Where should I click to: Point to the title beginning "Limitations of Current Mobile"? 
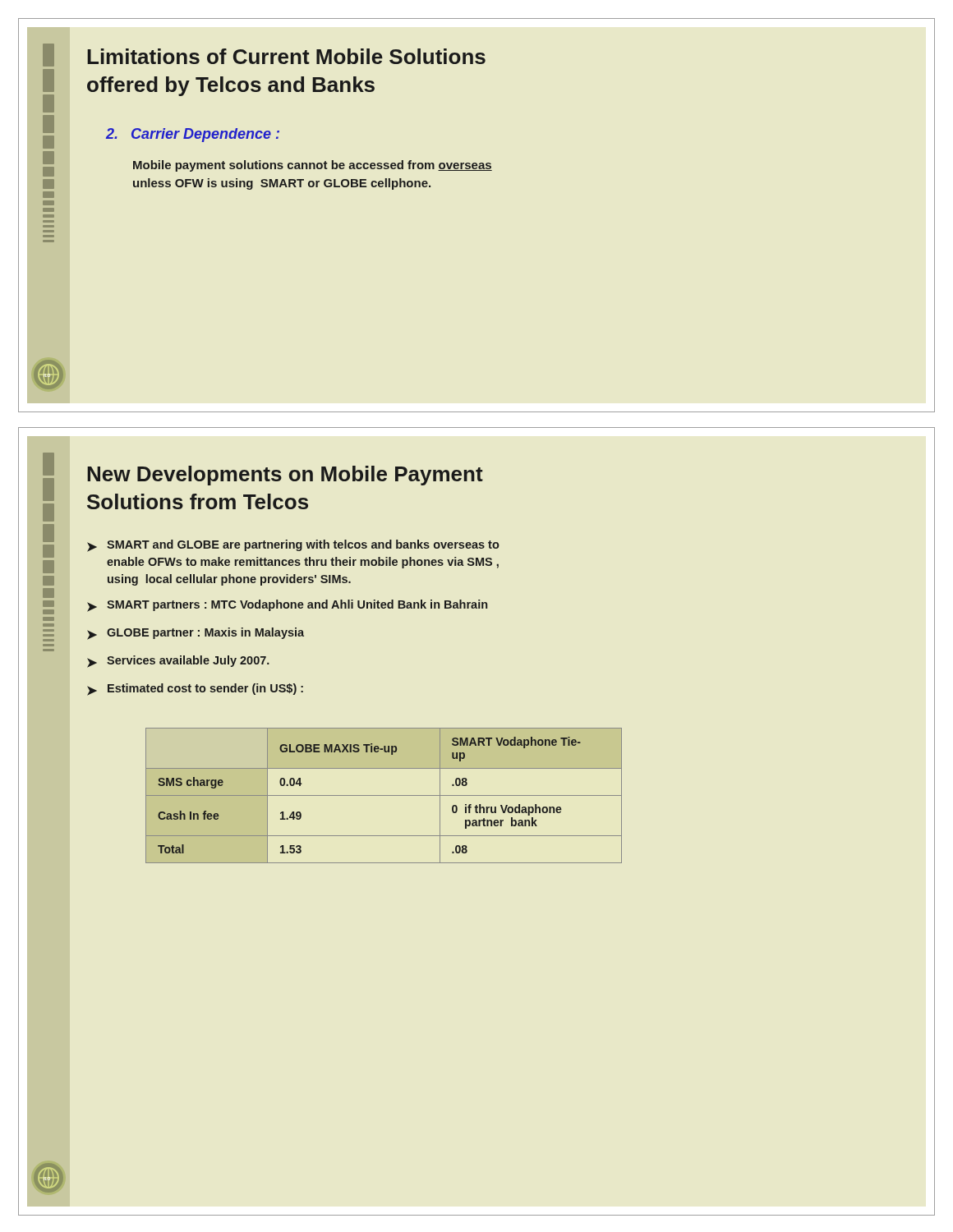pos(286,71)
